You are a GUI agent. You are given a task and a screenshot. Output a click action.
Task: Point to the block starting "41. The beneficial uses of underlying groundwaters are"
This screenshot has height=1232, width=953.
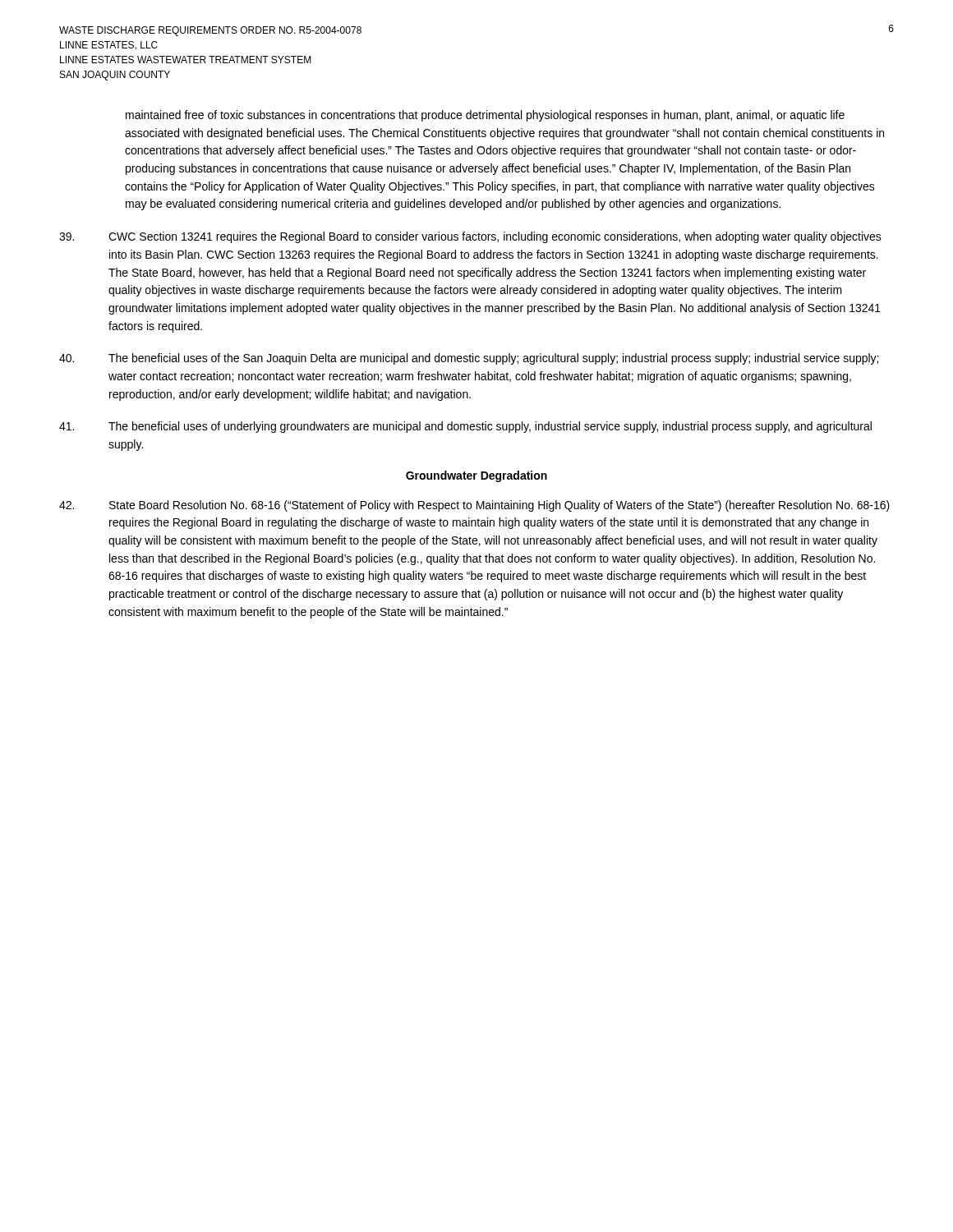(476, 436)
